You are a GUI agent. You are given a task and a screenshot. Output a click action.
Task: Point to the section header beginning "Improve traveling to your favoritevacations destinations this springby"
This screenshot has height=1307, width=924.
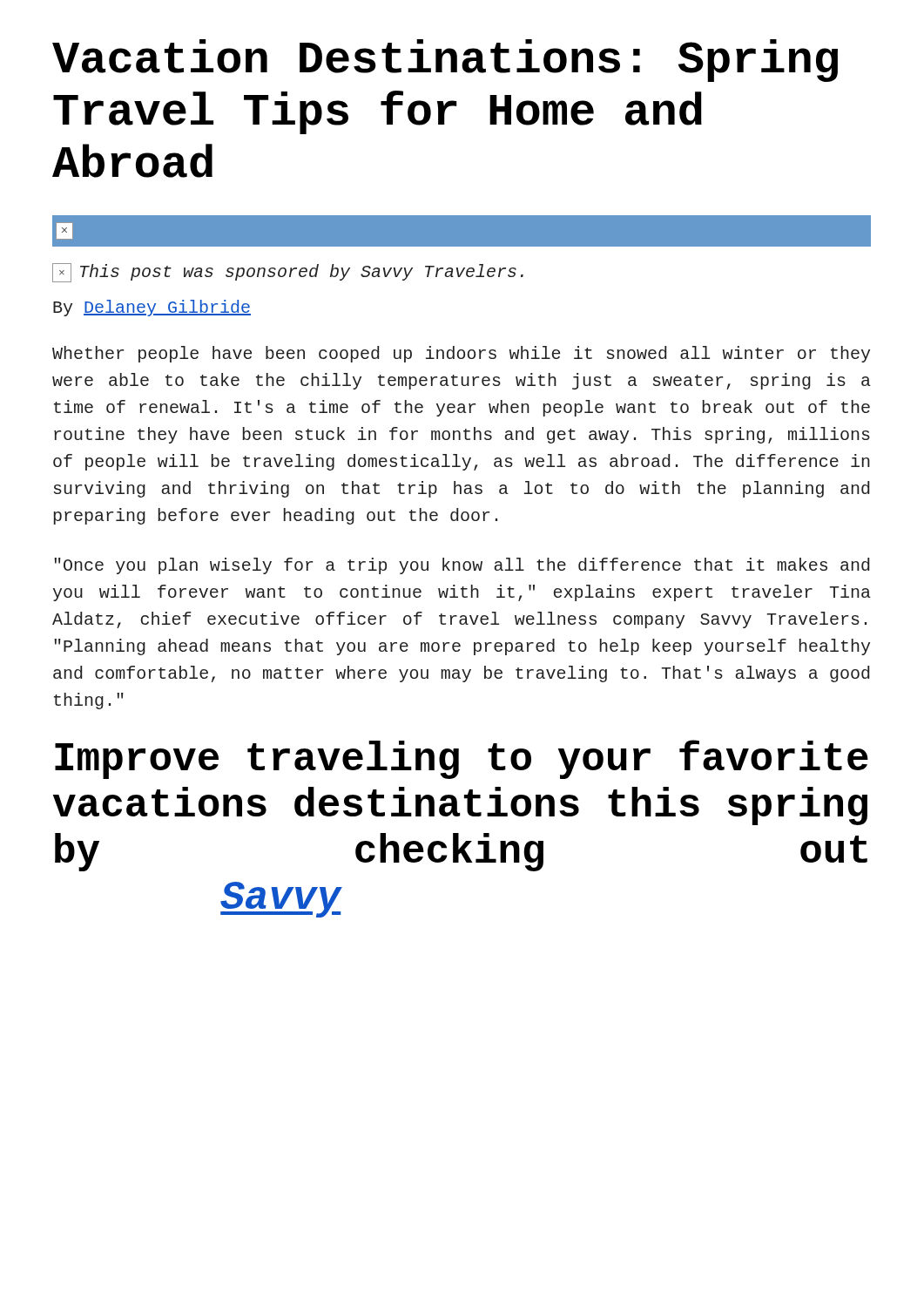[x=462, y=829]
